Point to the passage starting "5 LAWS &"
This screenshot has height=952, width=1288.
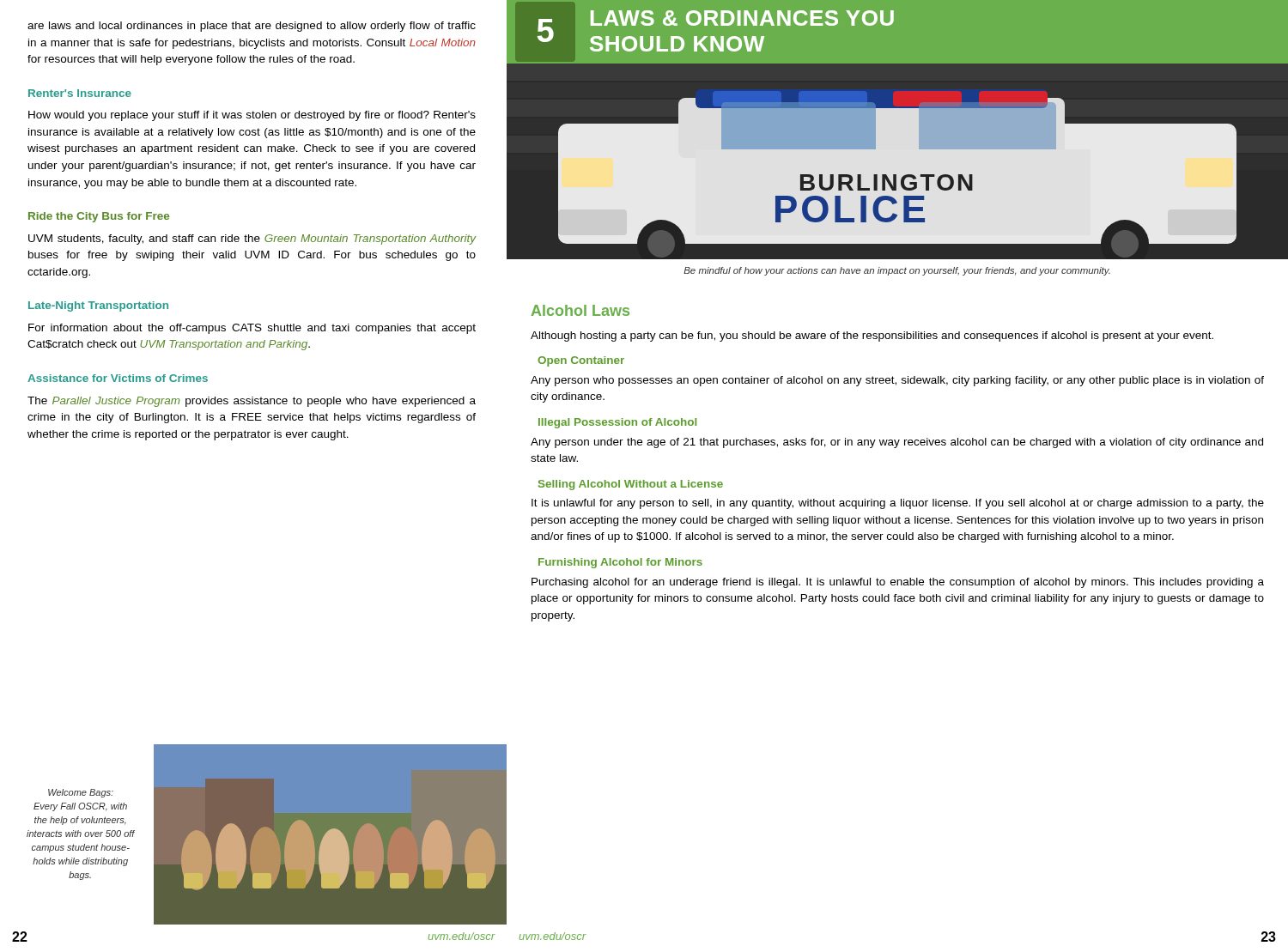705,32
